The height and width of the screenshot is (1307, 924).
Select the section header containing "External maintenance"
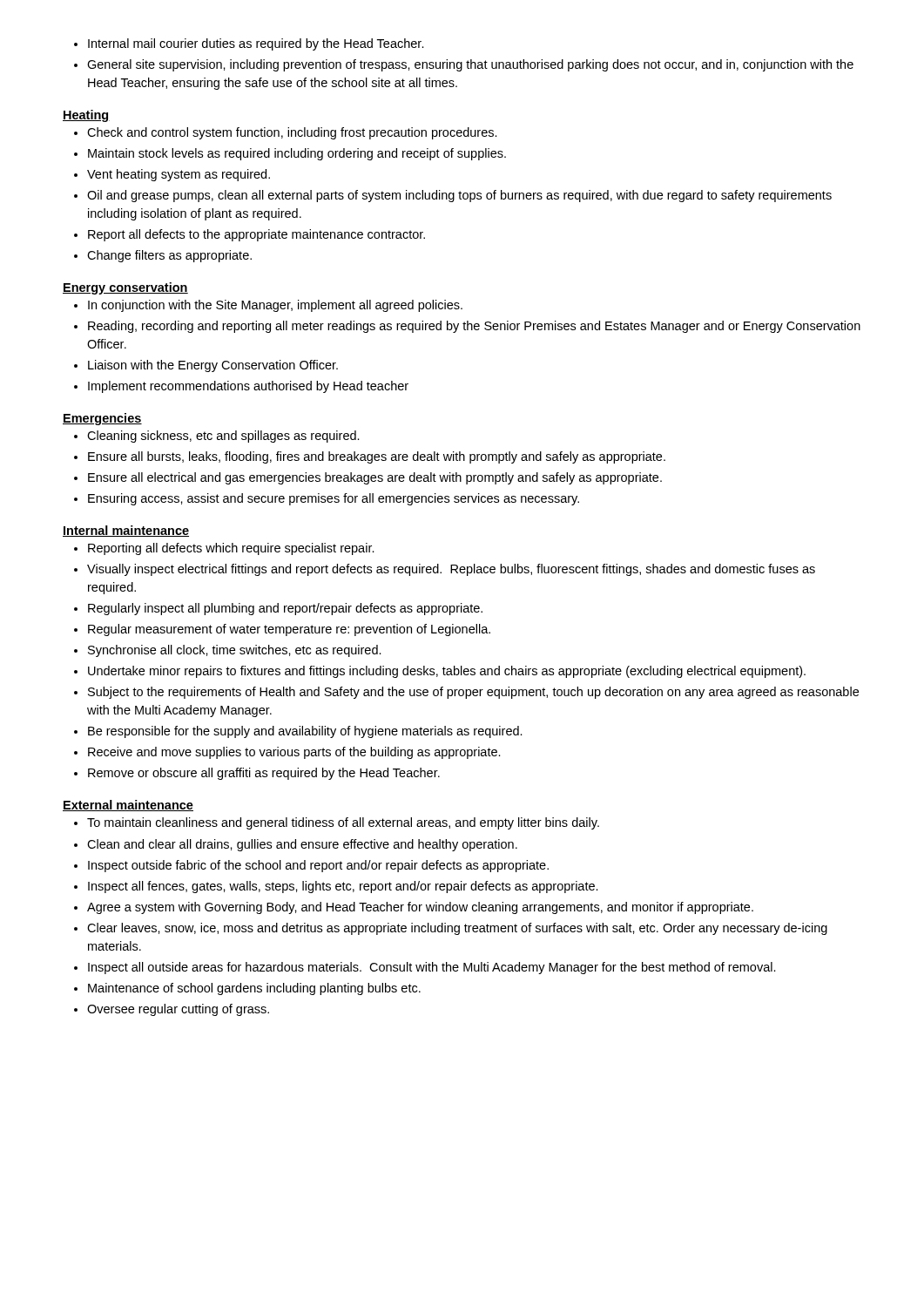tap(128, 806)
